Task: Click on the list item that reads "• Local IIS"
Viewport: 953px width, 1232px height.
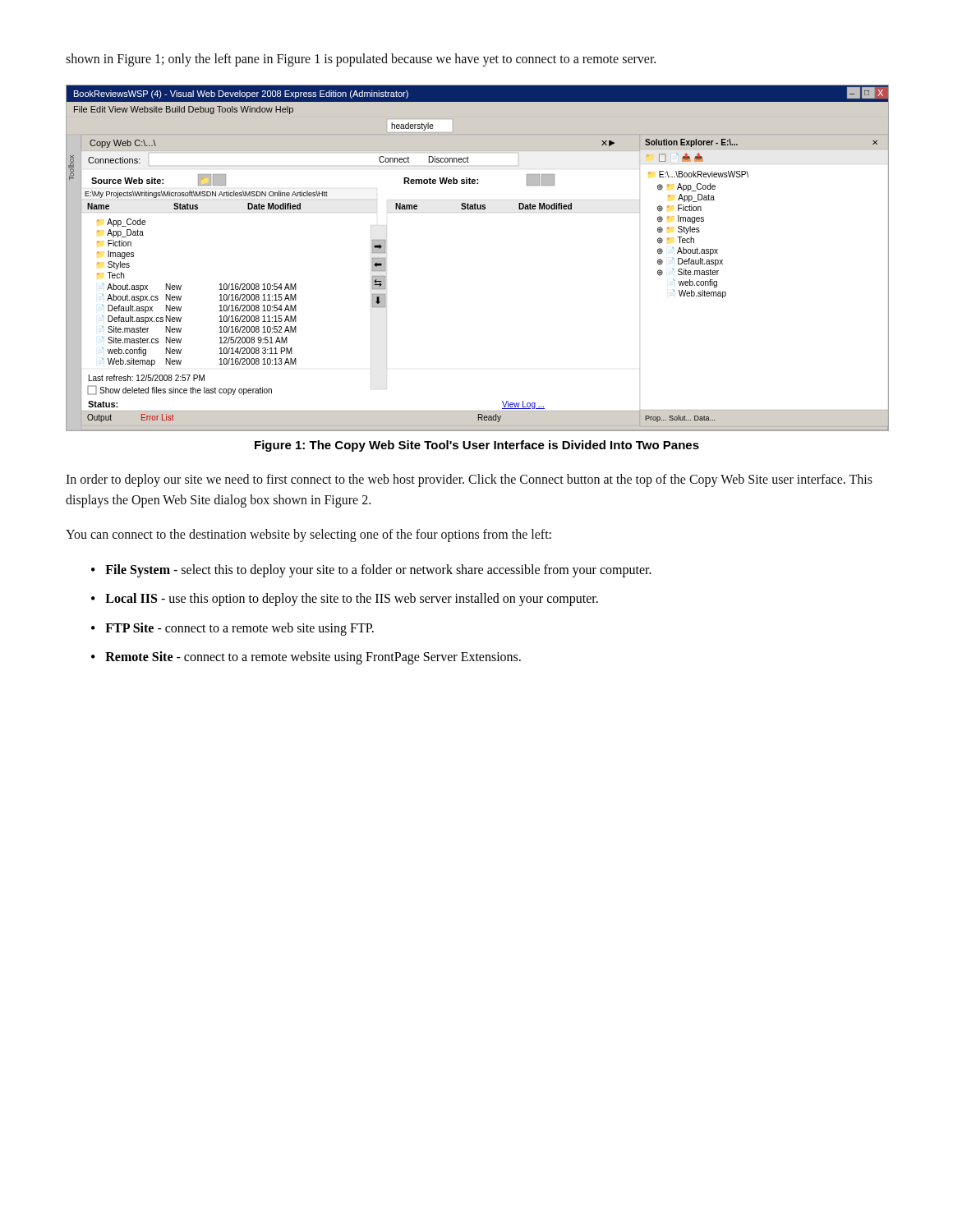Action: [x=345, y=599]
